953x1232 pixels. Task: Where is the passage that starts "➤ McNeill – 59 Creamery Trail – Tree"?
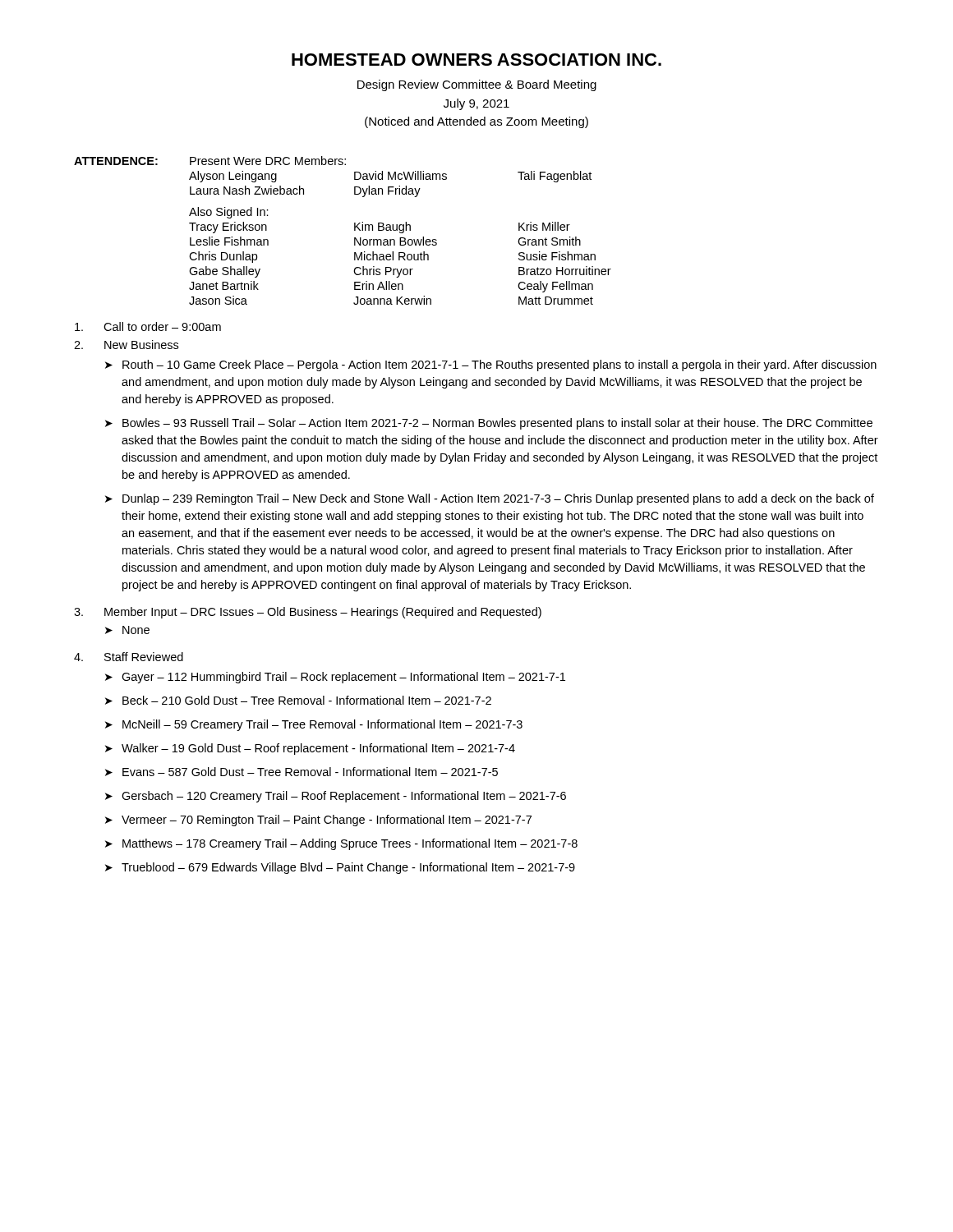click(x=491, y=725)
